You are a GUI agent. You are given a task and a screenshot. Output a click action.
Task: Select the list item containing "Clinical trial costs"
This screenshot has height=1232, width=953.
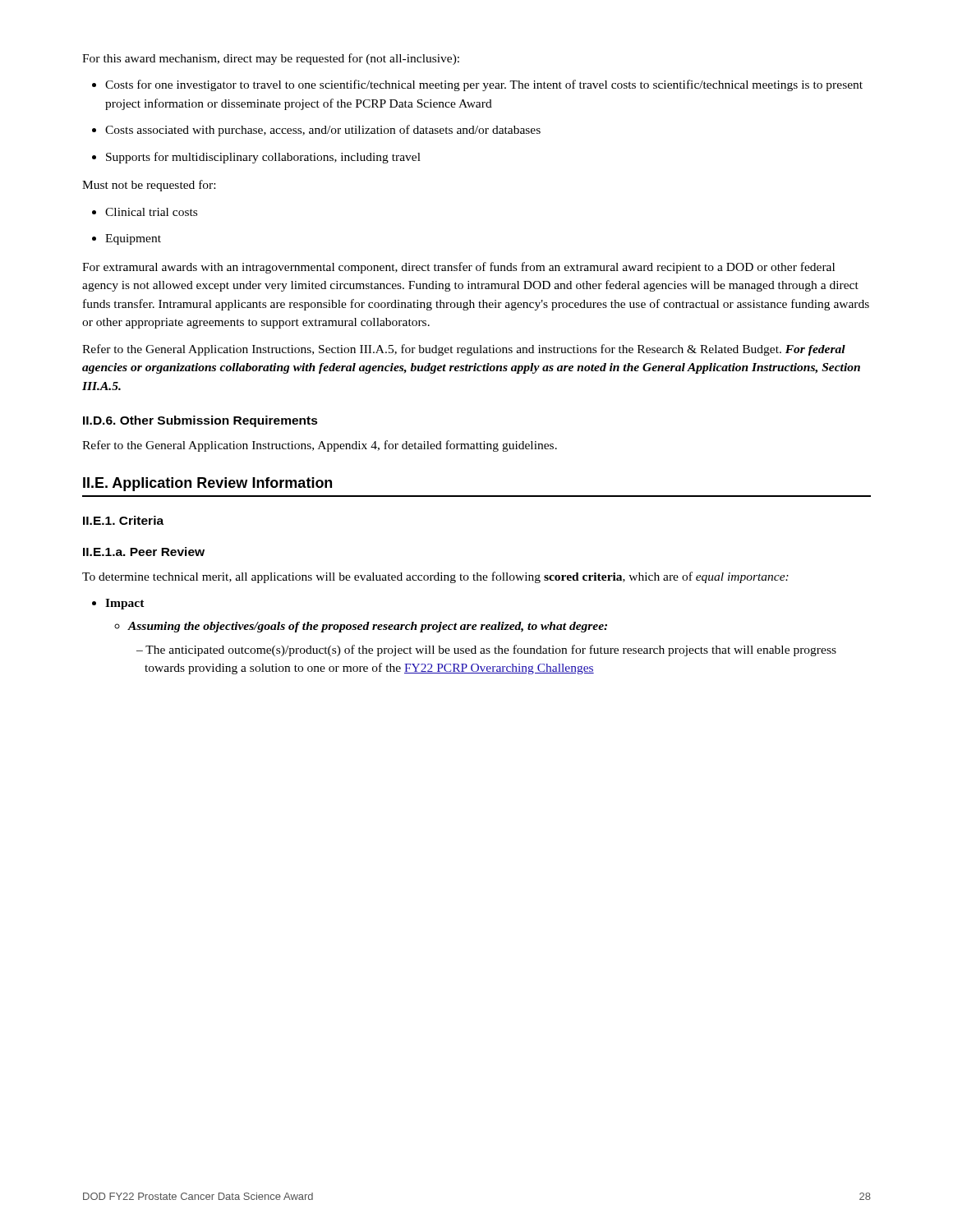click(x=151, y=212)
